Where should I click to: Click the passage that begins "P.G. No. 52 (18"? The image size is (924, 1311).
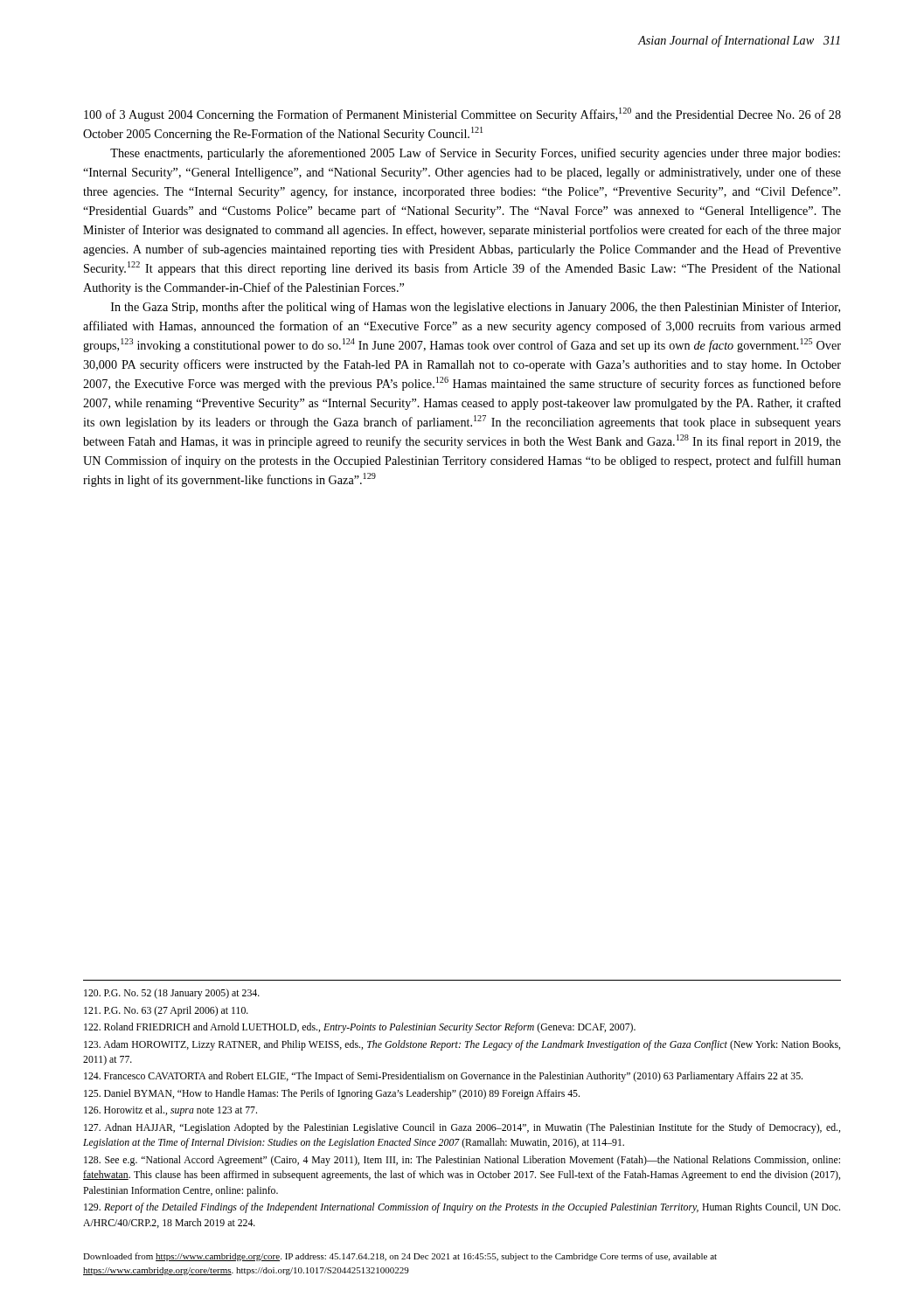pyautogui.click(x=171, y=993)
